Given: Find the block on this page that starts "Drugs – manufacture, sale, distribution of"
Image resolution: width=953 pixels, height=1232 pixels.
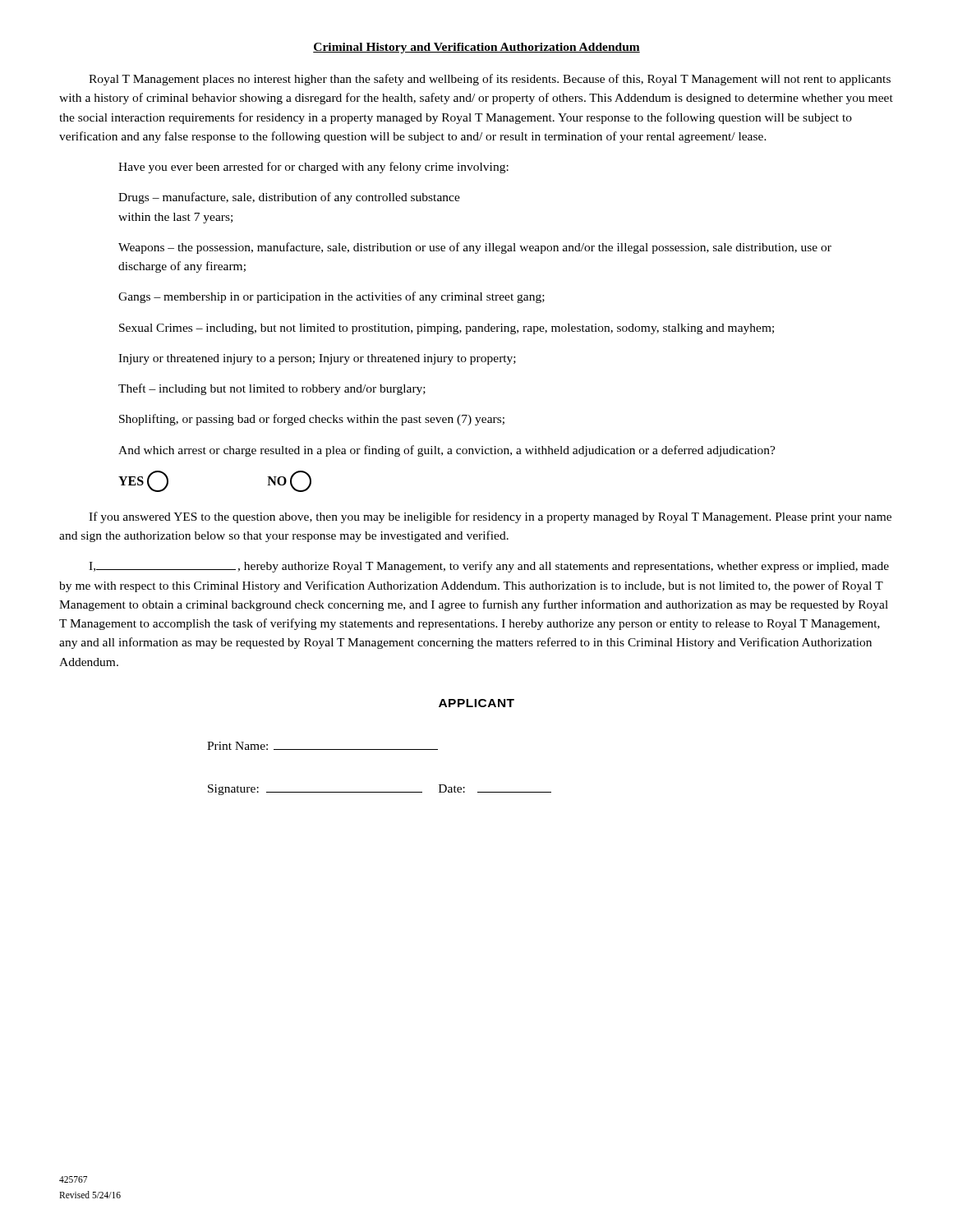Looking at the screenshot, I should [x=289, y=206].
